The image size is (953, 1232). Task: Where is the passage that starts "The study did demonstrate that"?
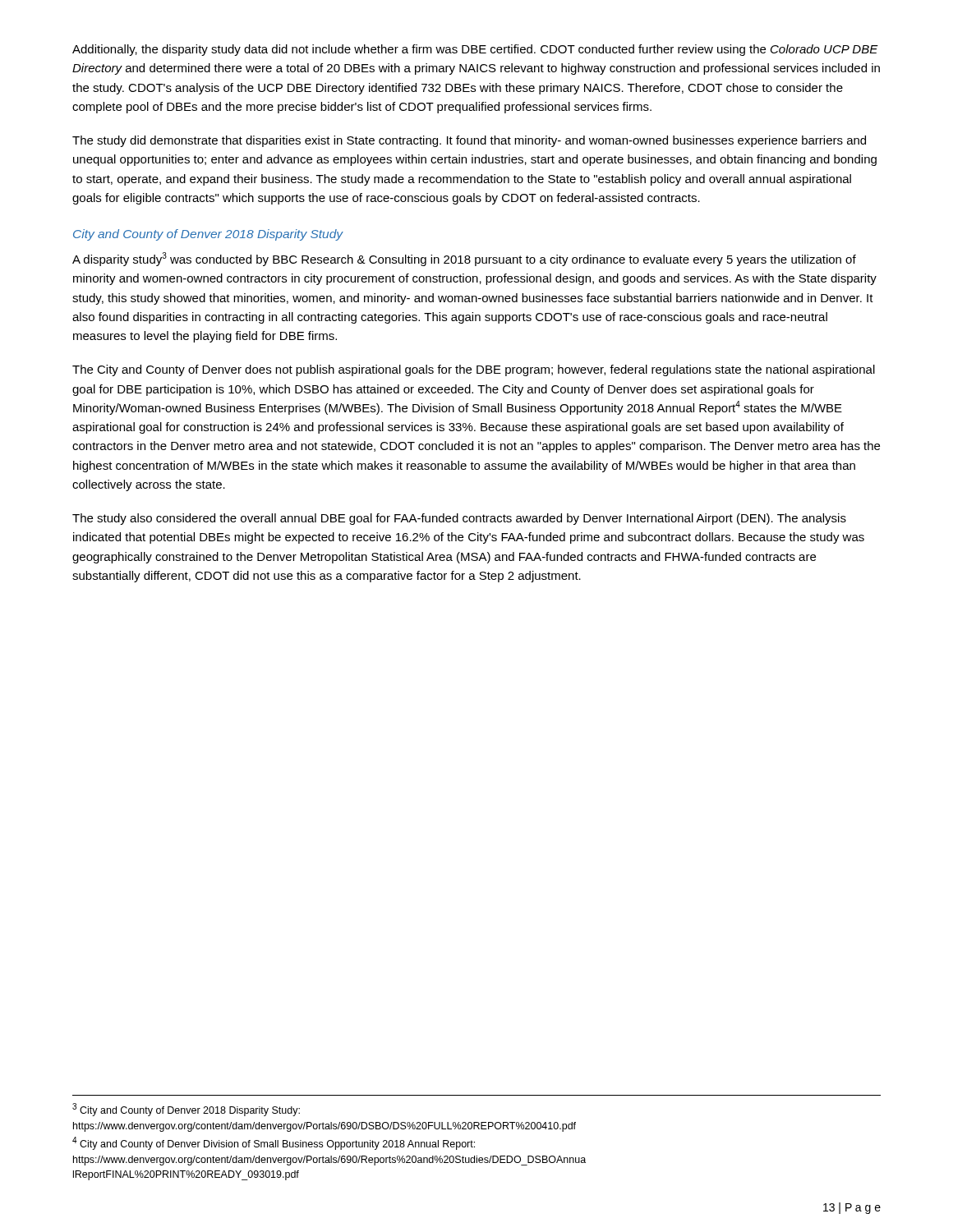tap(475, 169)
